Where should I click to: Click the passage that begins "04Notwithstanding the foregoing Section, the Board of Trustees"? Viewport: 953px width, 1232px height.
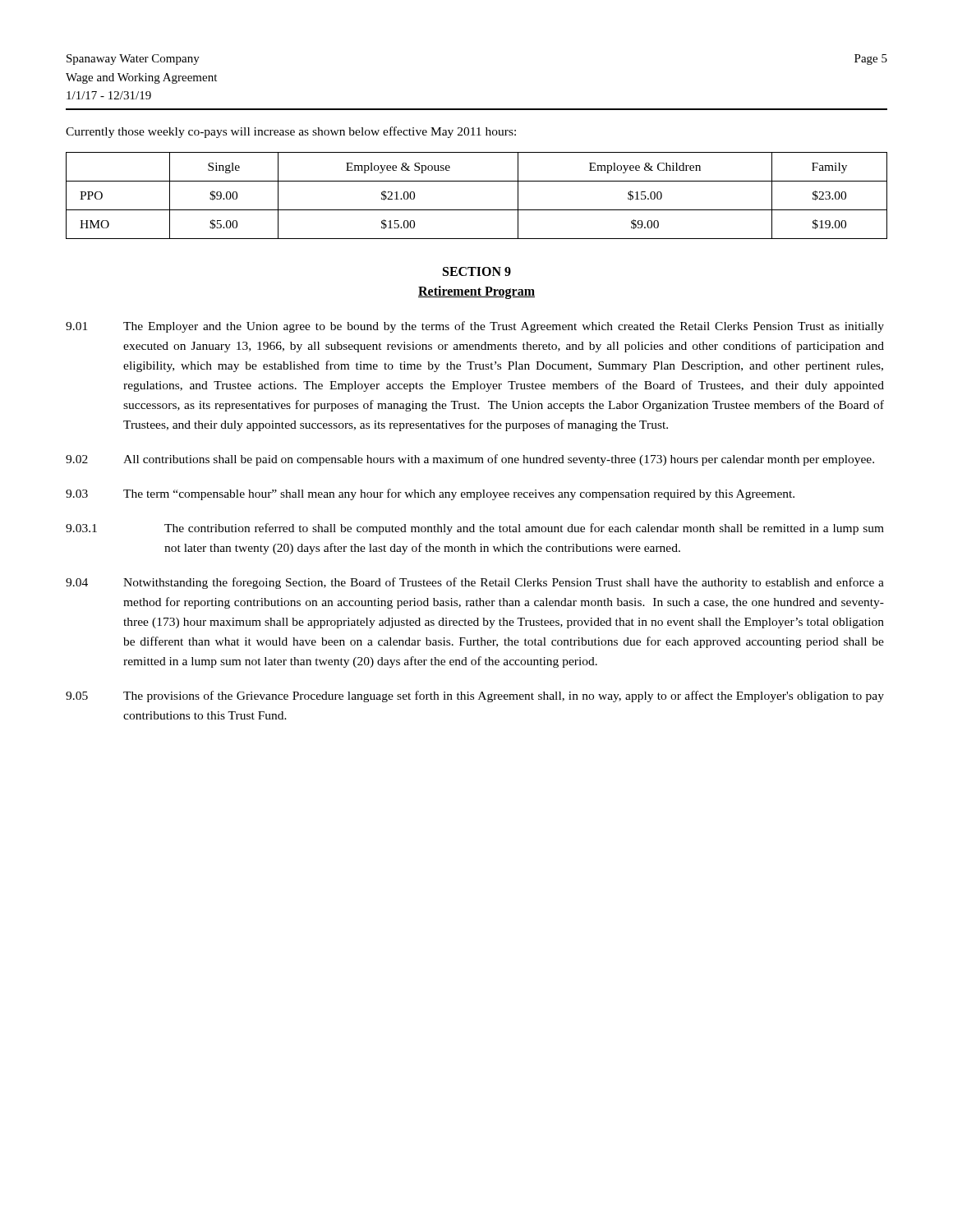coord(475,622)
